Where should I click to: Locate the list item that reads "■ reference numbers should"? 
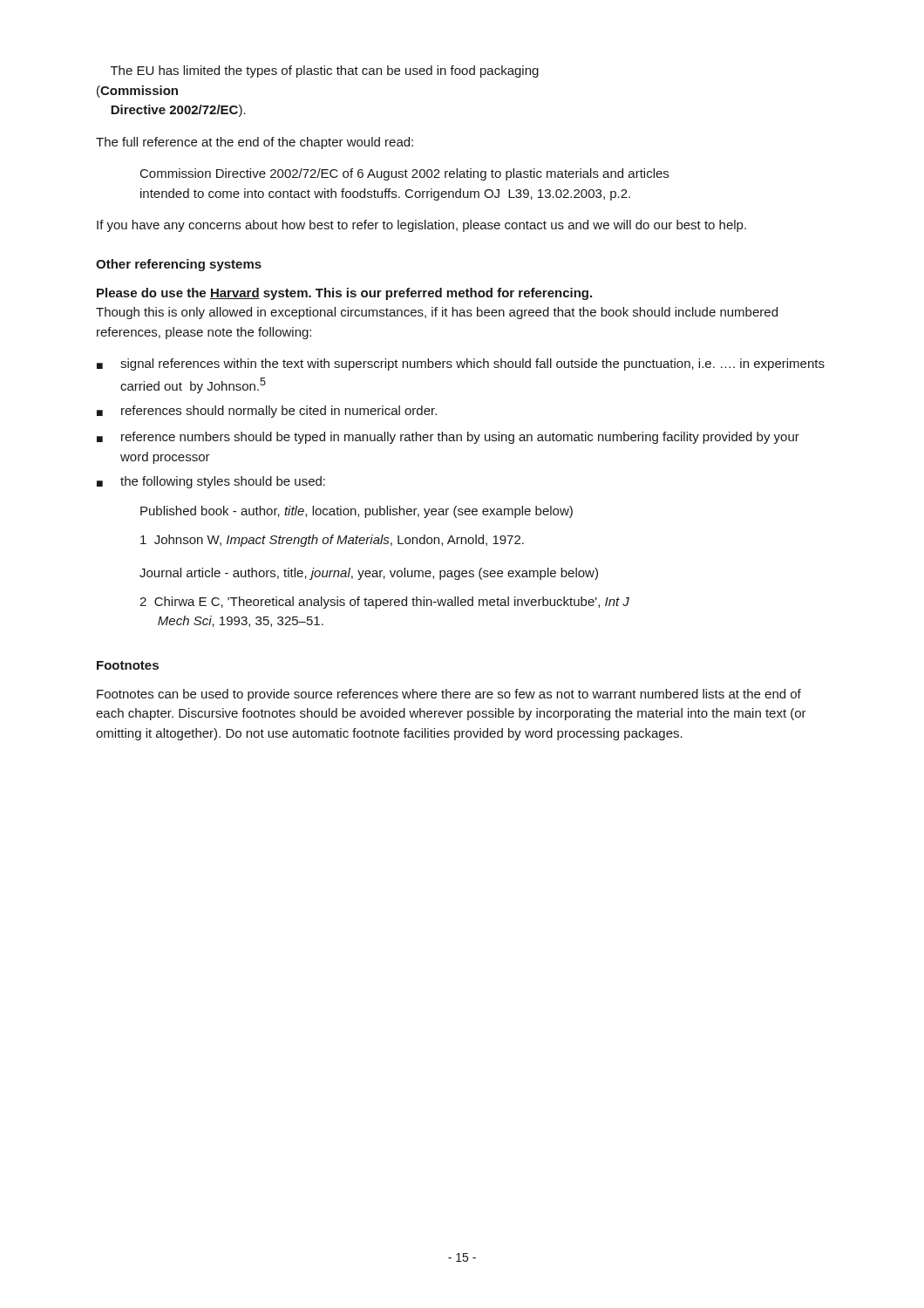point(462,447)
